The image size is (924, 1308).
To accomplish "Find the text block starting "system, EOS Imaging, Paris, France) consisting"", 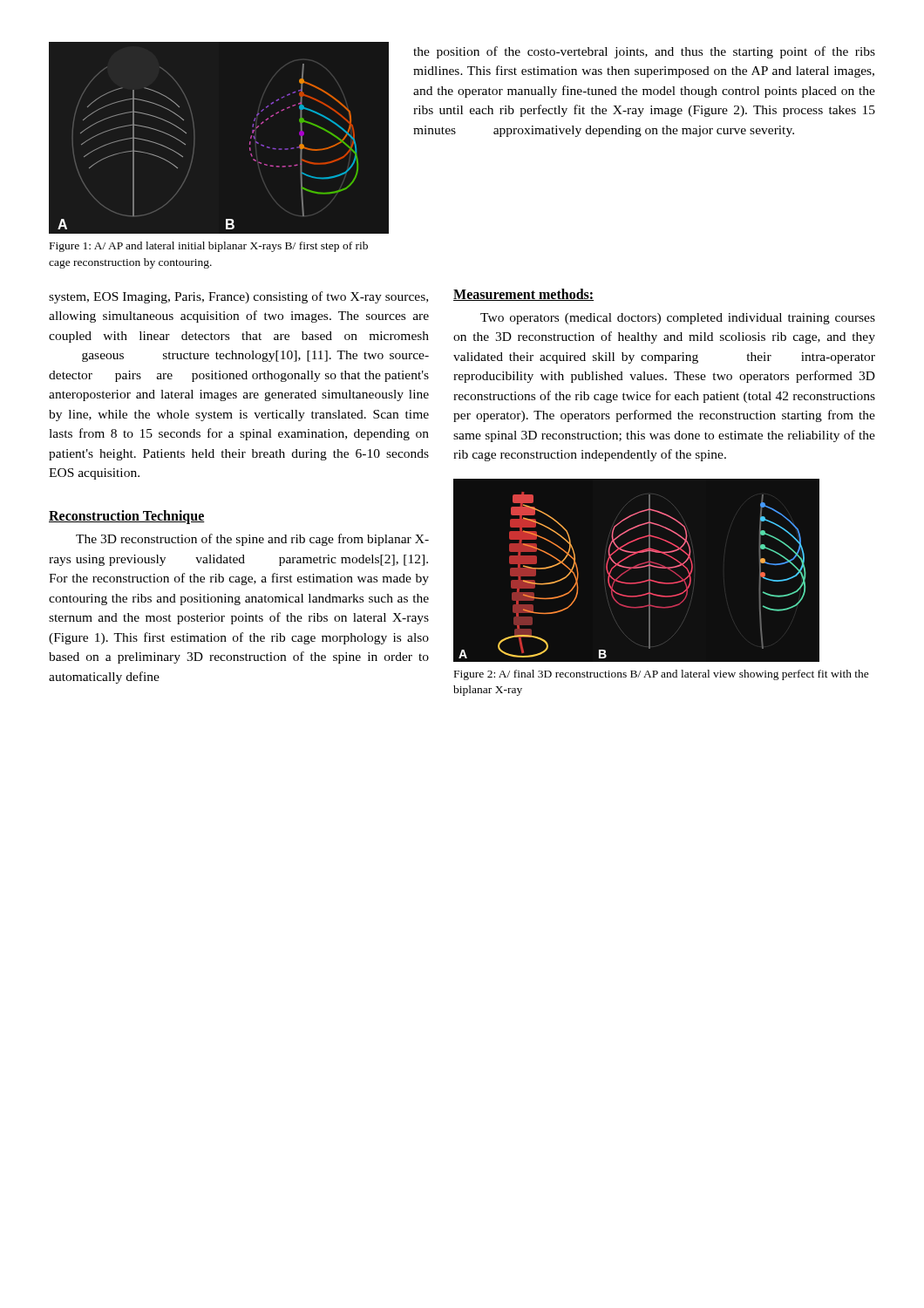I will click(239, 385).
